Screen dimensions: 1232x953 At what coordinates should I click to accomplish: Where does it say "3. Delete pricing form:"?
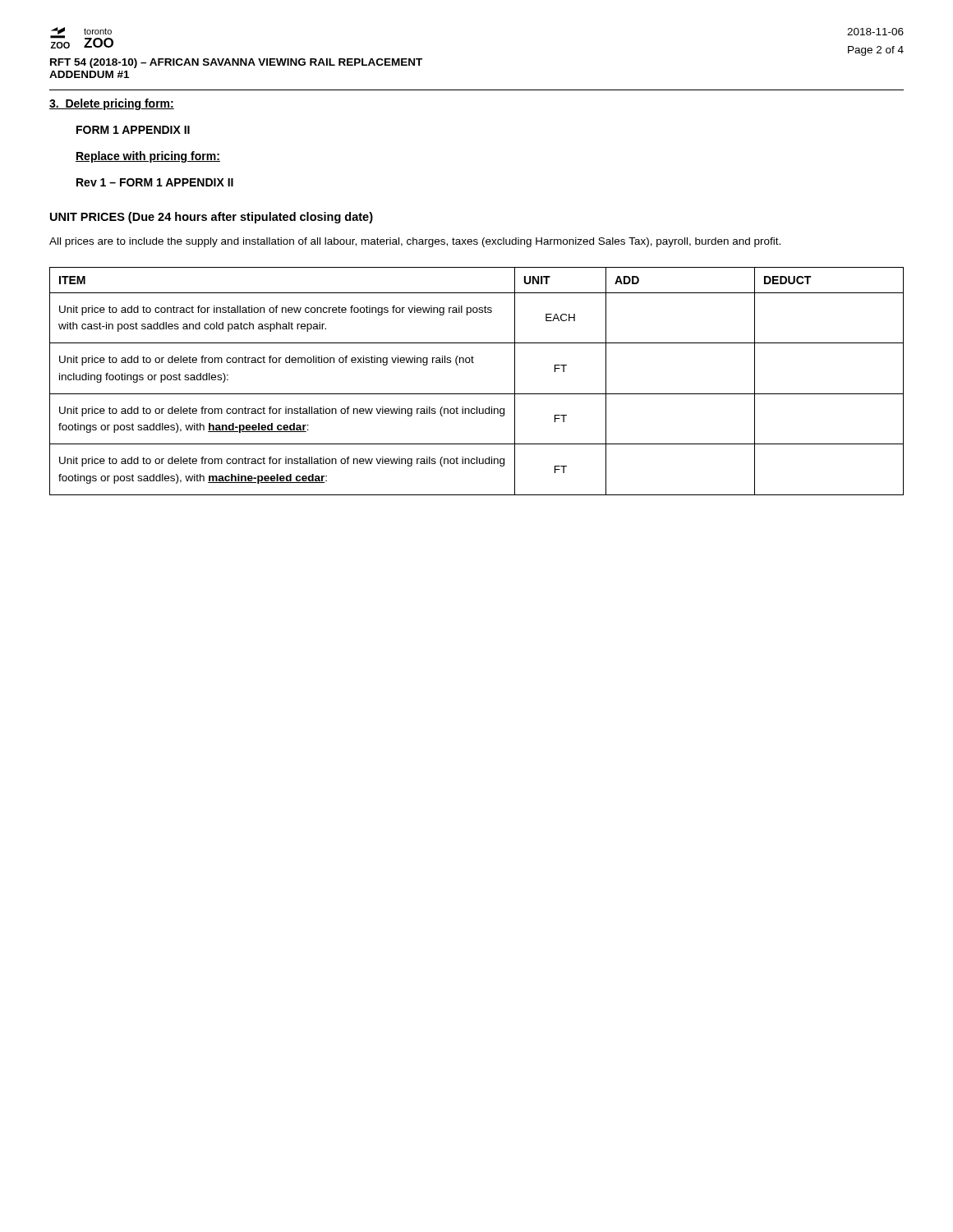(x=112, y=103)
